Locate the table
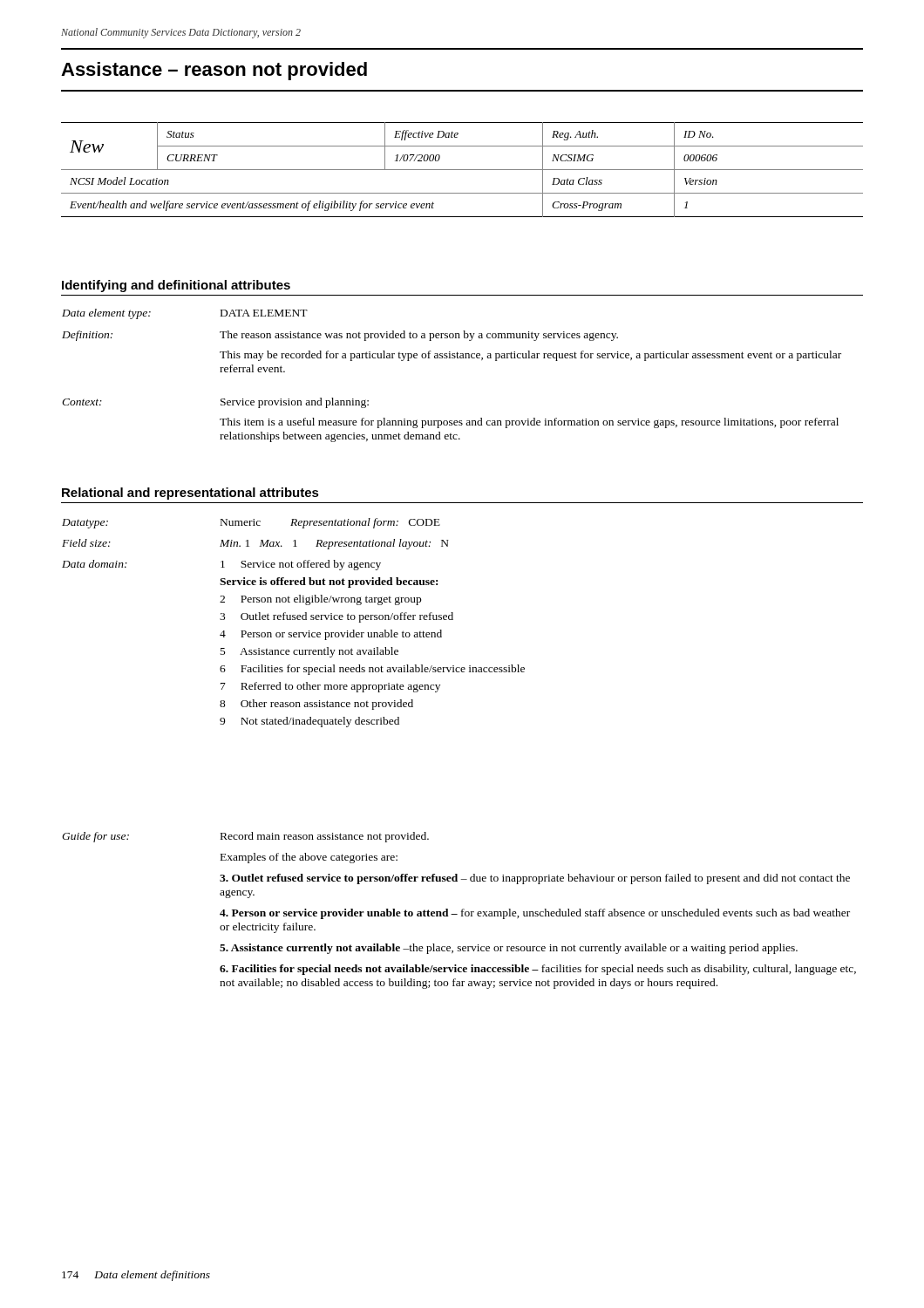 pyautogui.click(x=462, y=170)
